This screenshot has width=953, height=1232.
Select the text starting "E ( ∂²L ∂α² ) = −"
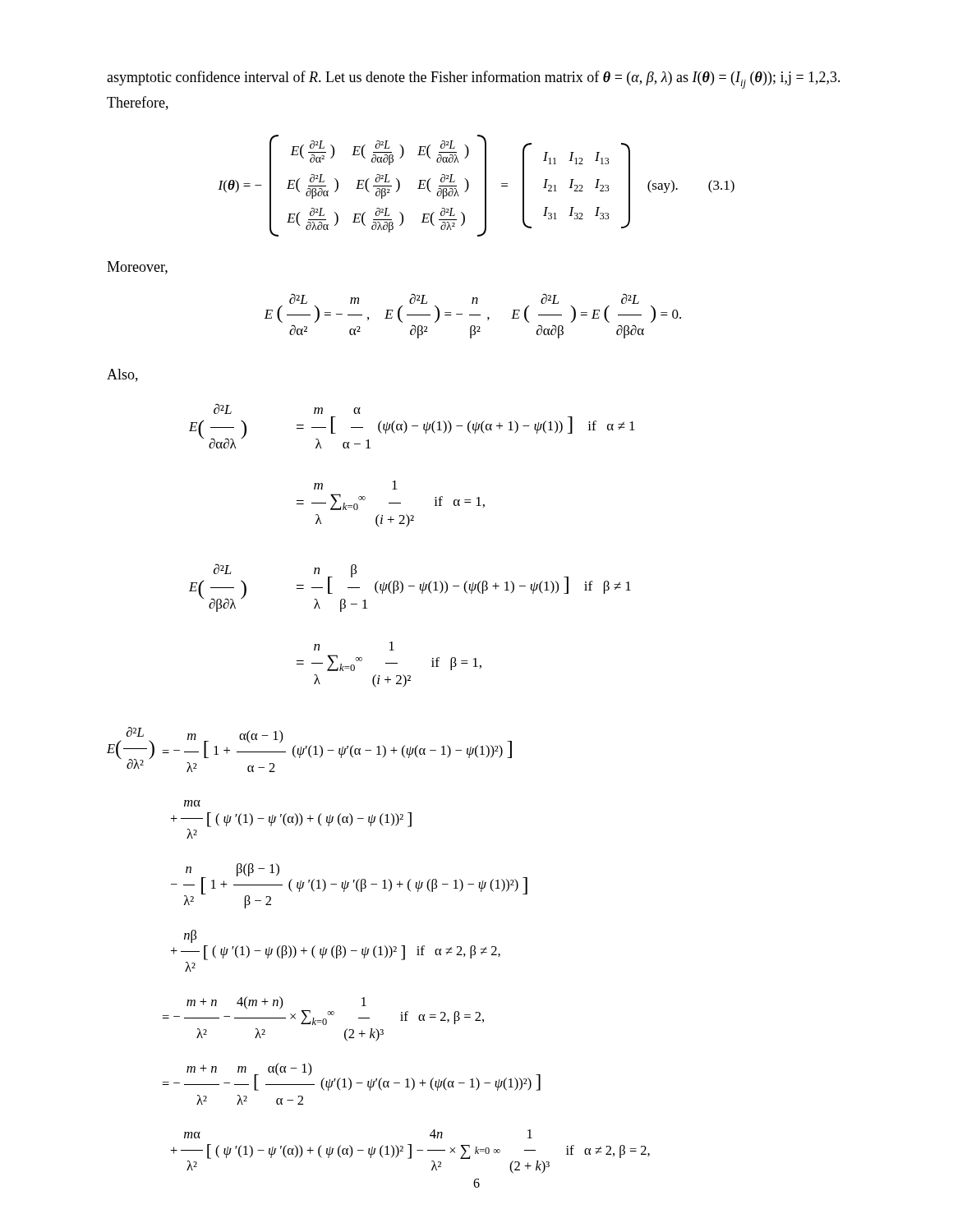pos(473,315)
